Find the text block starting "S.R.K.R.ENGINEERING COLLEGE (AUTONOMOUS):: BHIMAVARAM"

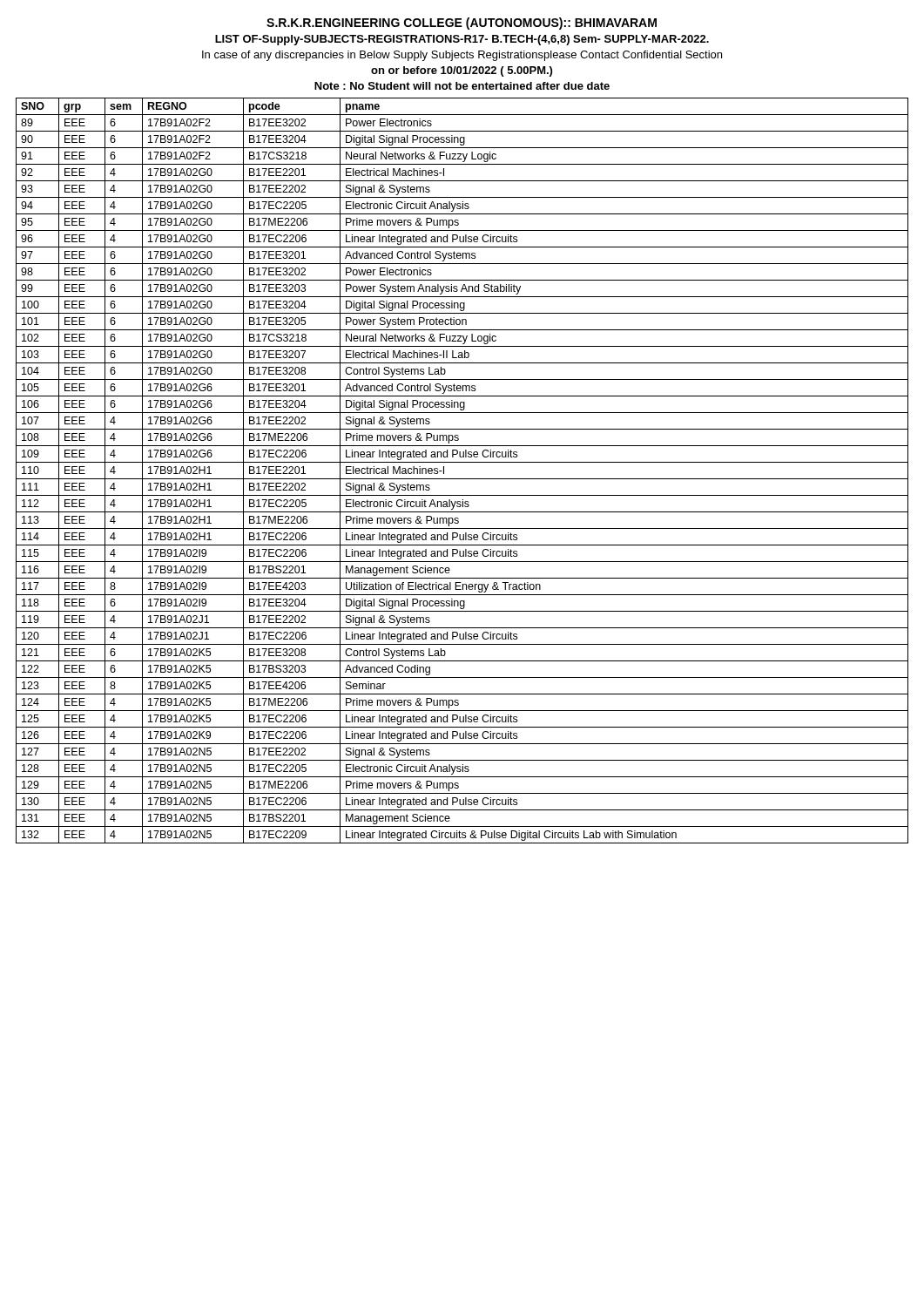[x=462, y=23]
